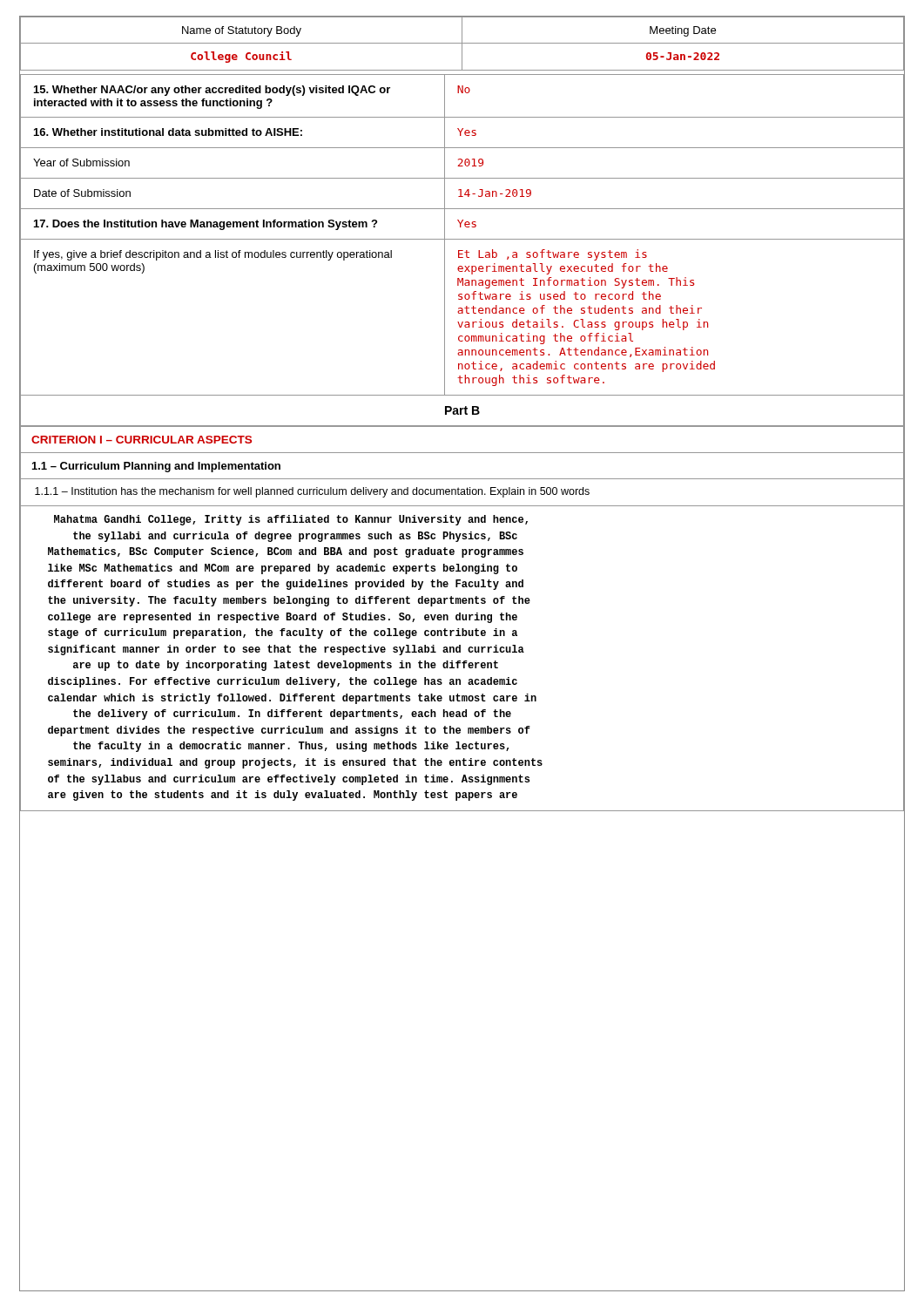This screenshot has height=1307, width=924.
Task: Select the table that reads "College Council"
Action: coord(462,44)
